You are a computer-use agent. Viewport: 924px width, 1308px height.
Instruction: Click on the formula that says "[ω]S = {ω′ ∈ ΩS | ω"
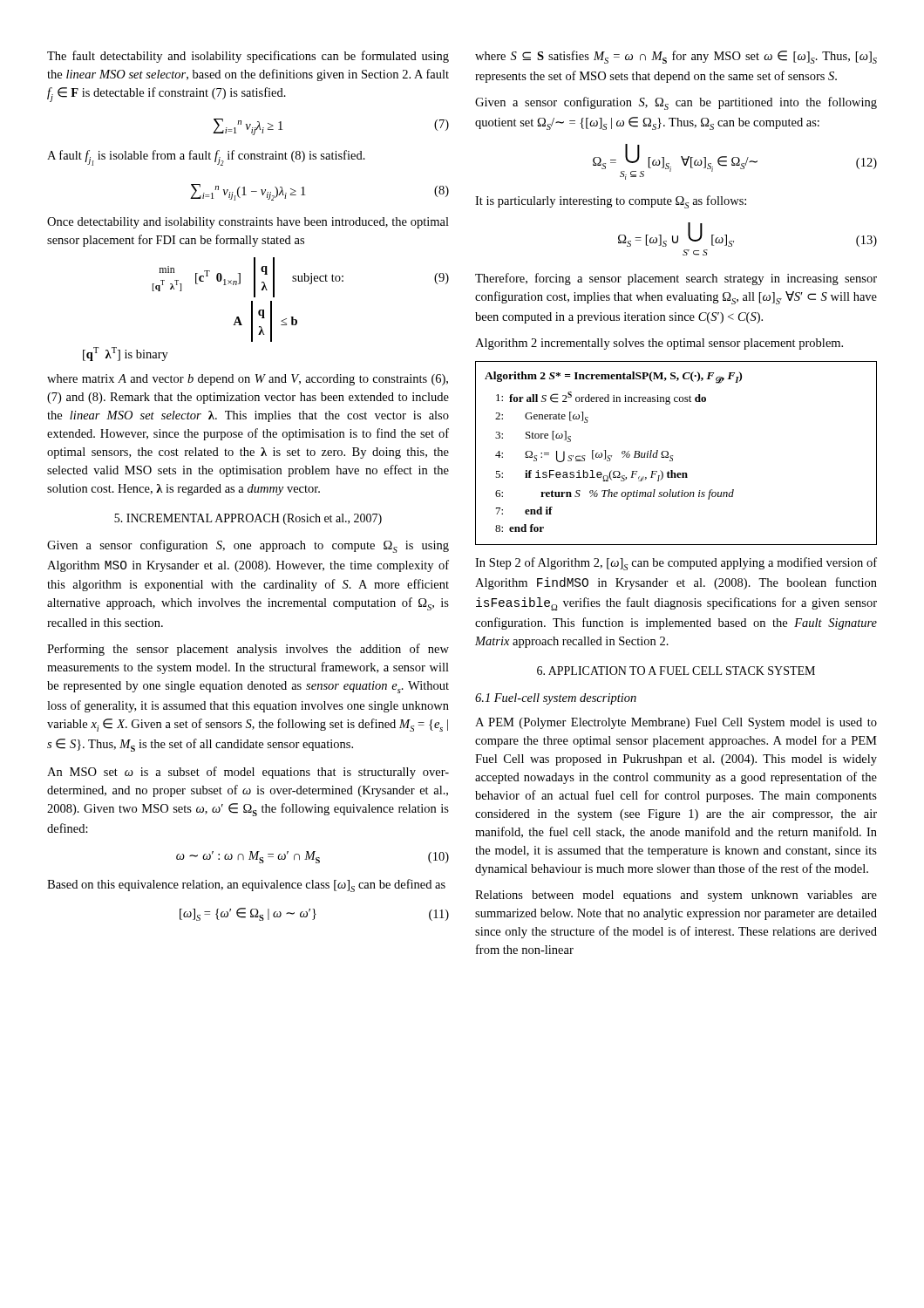click(x=248, y=914)
